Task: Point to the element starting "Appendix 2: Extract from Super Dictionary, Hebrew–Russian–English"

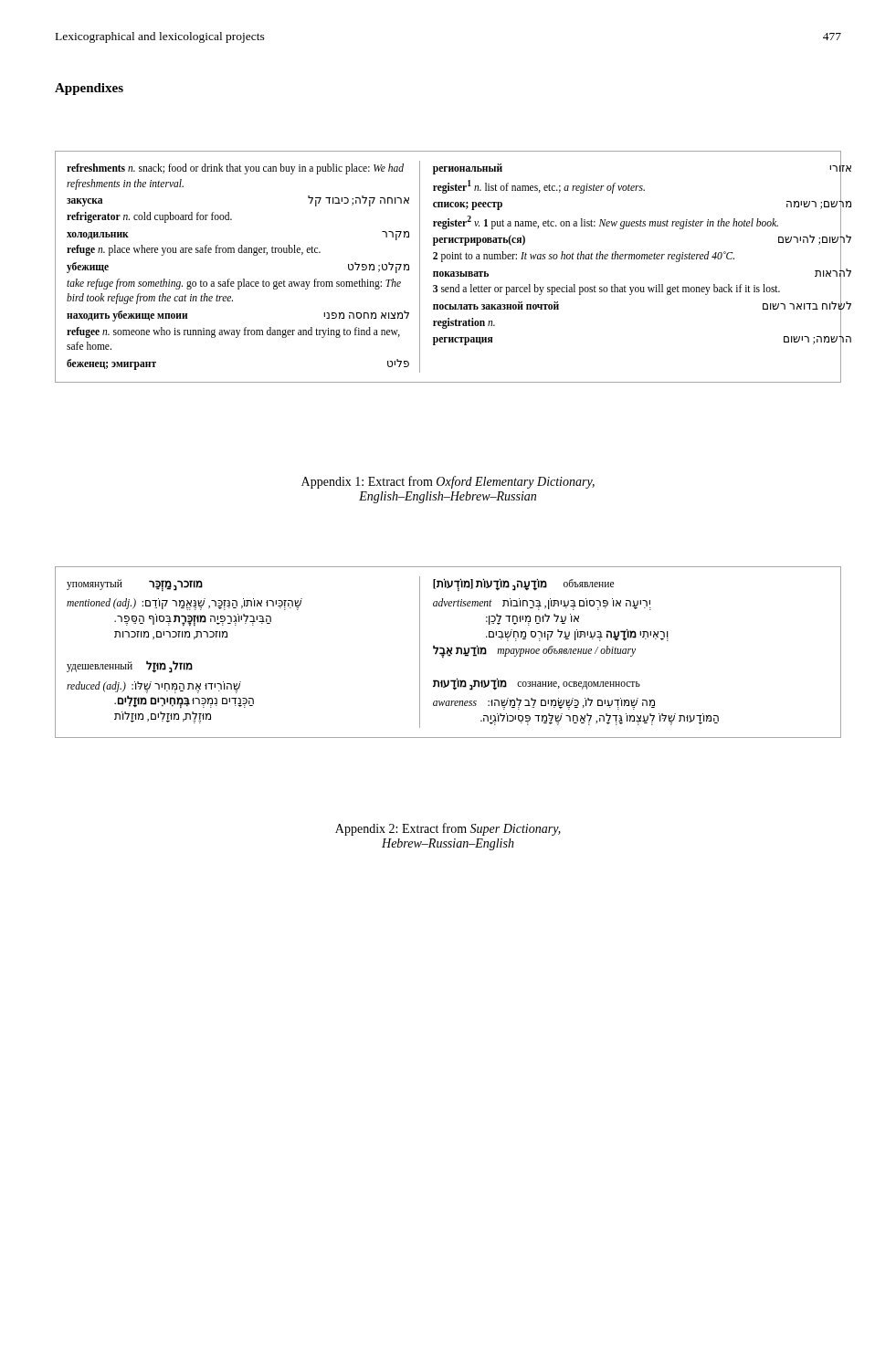Action: click(448, 836)
